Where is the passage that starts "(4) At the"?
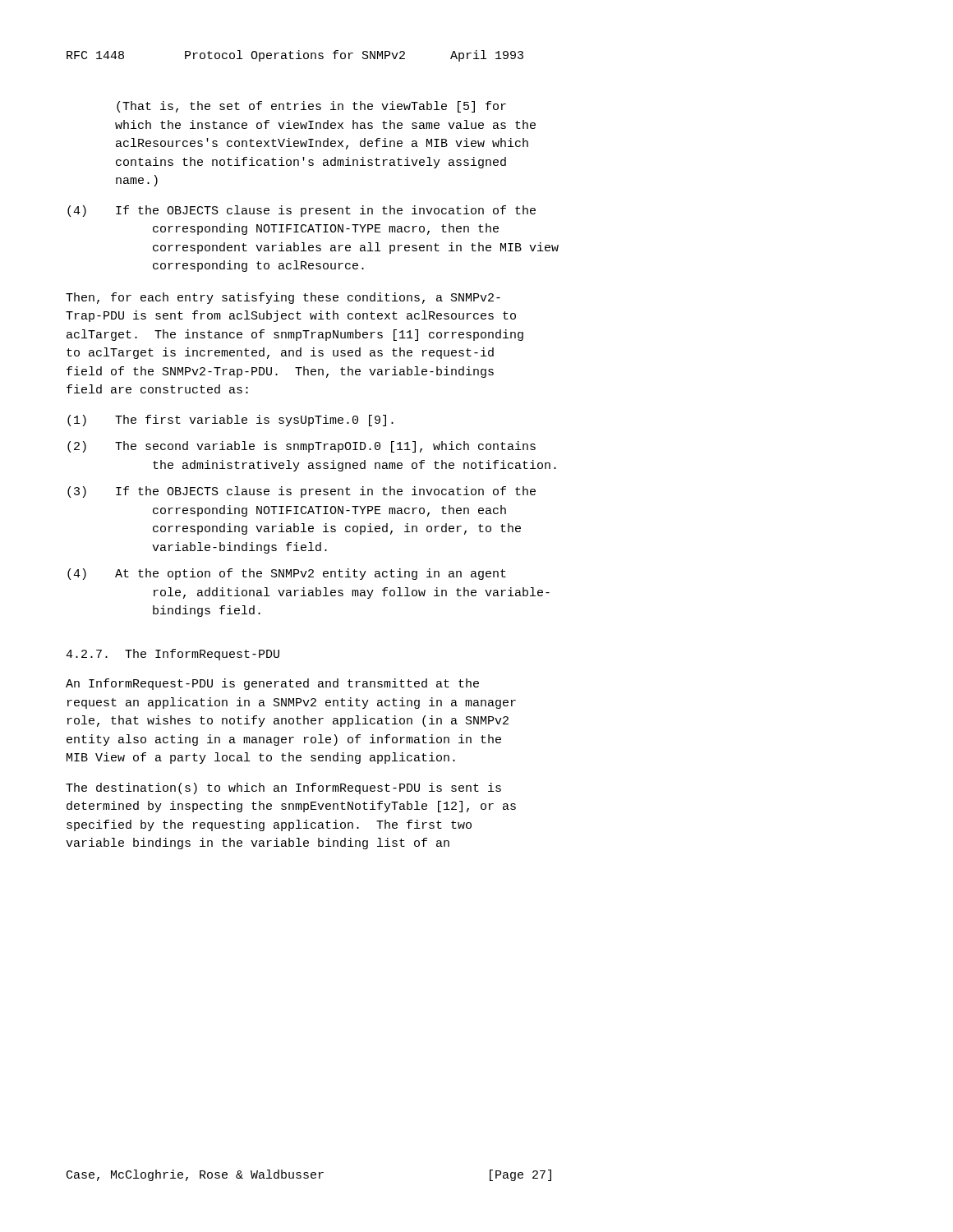The image size is (953, 1232). click(476, 594)
